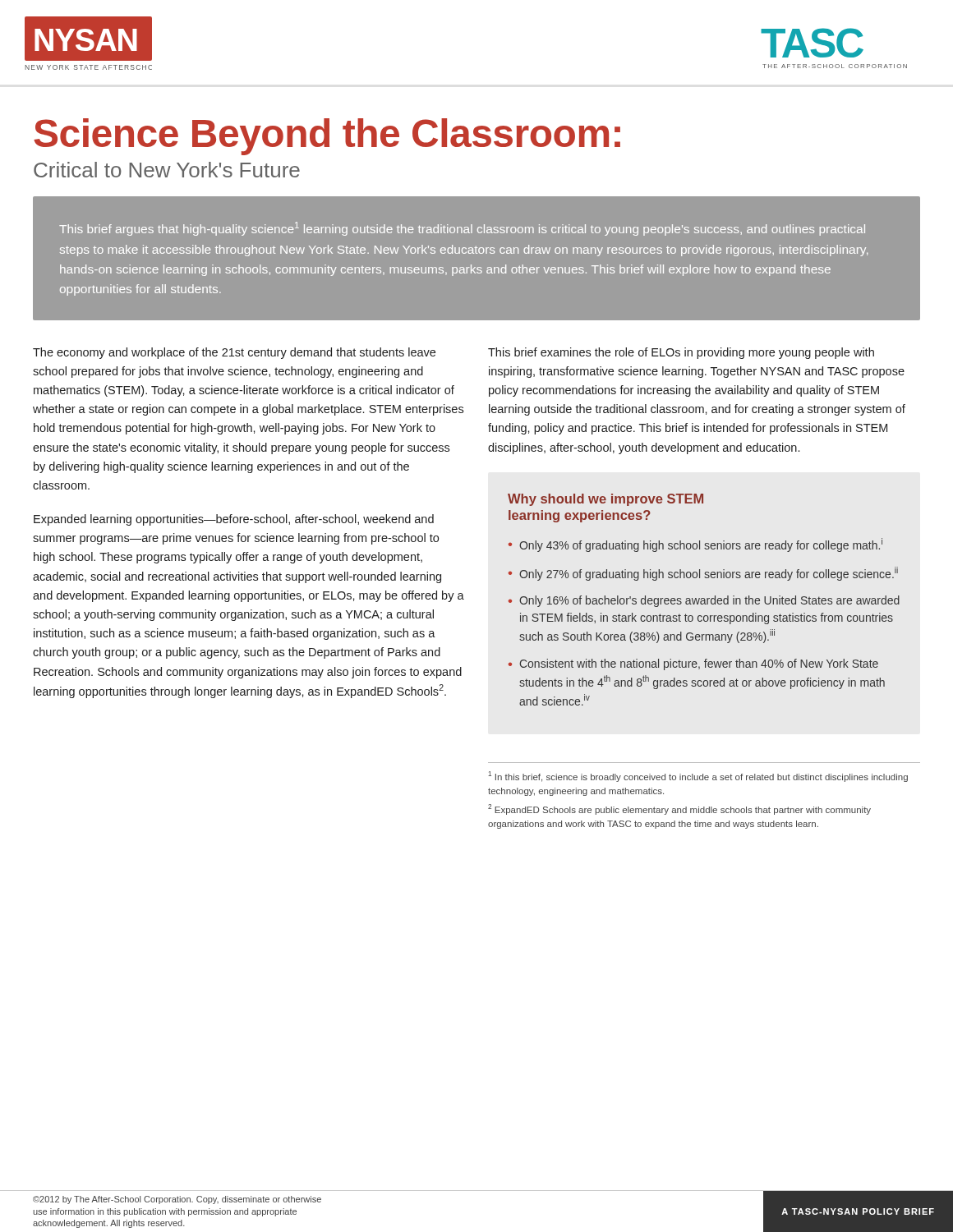Select the text block with the text "Expanded learning opportunities—before-school, after-school,"
953x1232 pixels.
pyautogui.click(x=248, y=605)
